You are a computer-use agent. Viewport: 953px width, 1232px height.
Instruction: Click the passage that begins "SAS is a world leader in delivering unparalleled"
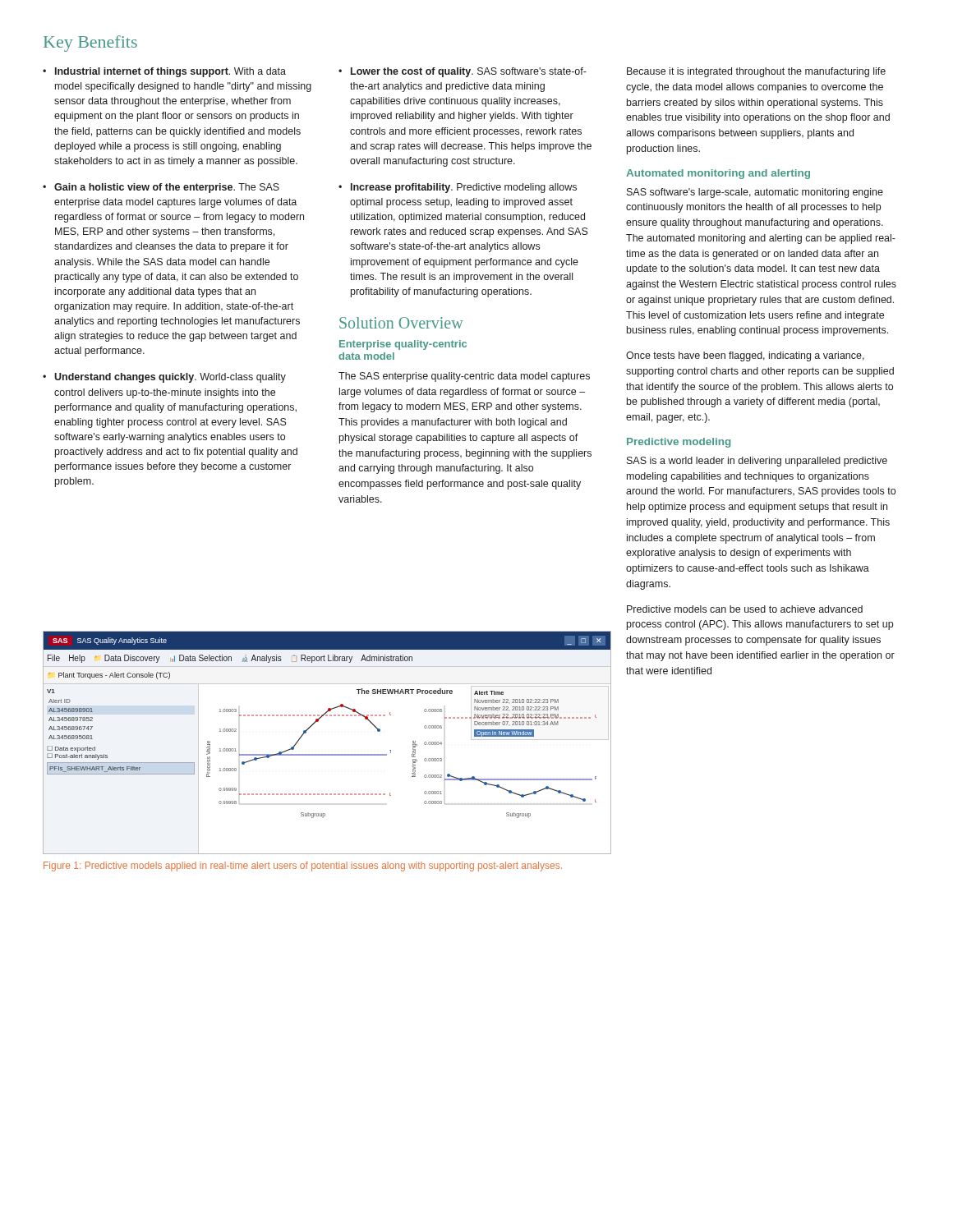[x=761, y=522]
